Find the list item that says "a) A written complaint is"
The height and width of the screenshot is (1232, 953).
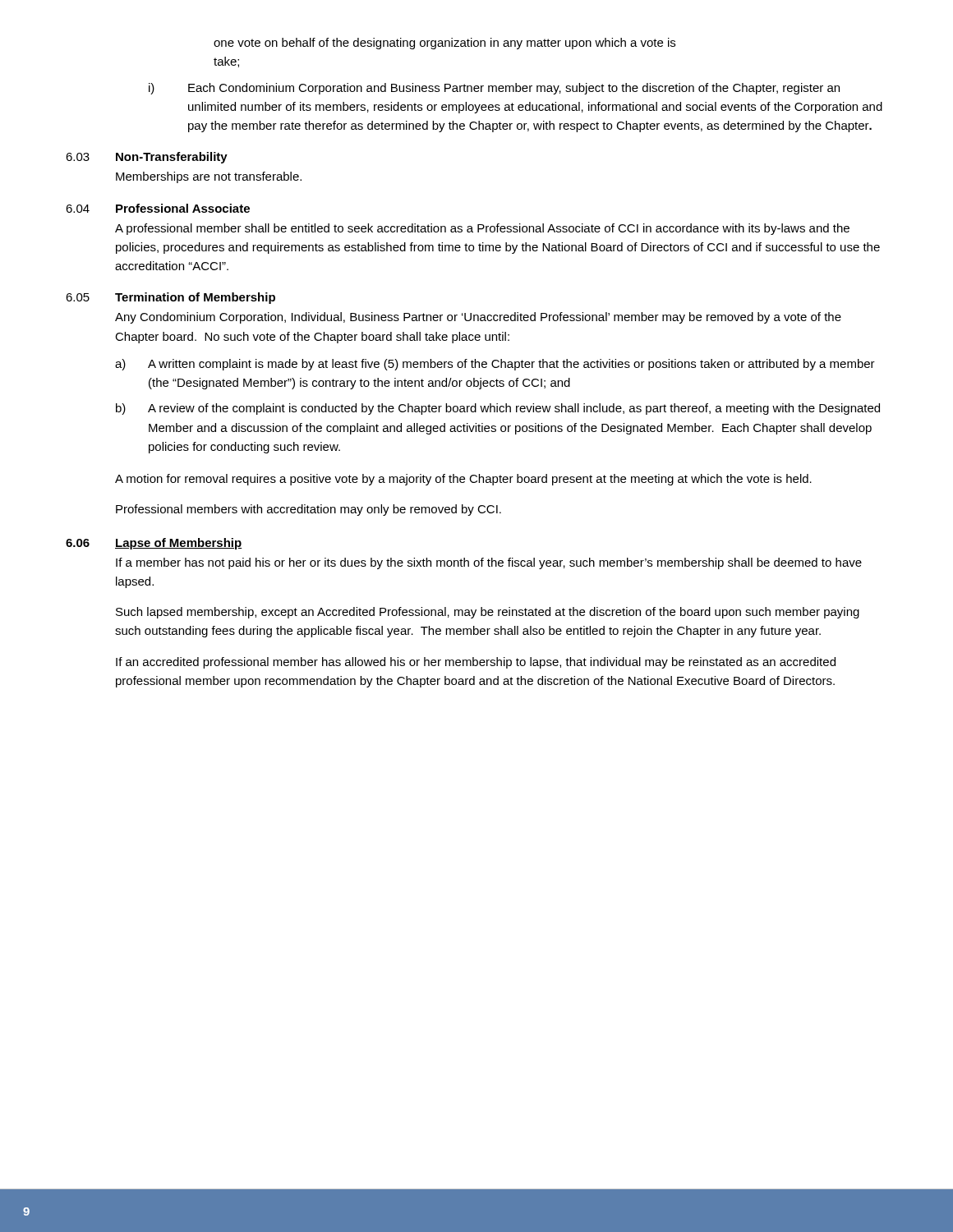(501, 373)
